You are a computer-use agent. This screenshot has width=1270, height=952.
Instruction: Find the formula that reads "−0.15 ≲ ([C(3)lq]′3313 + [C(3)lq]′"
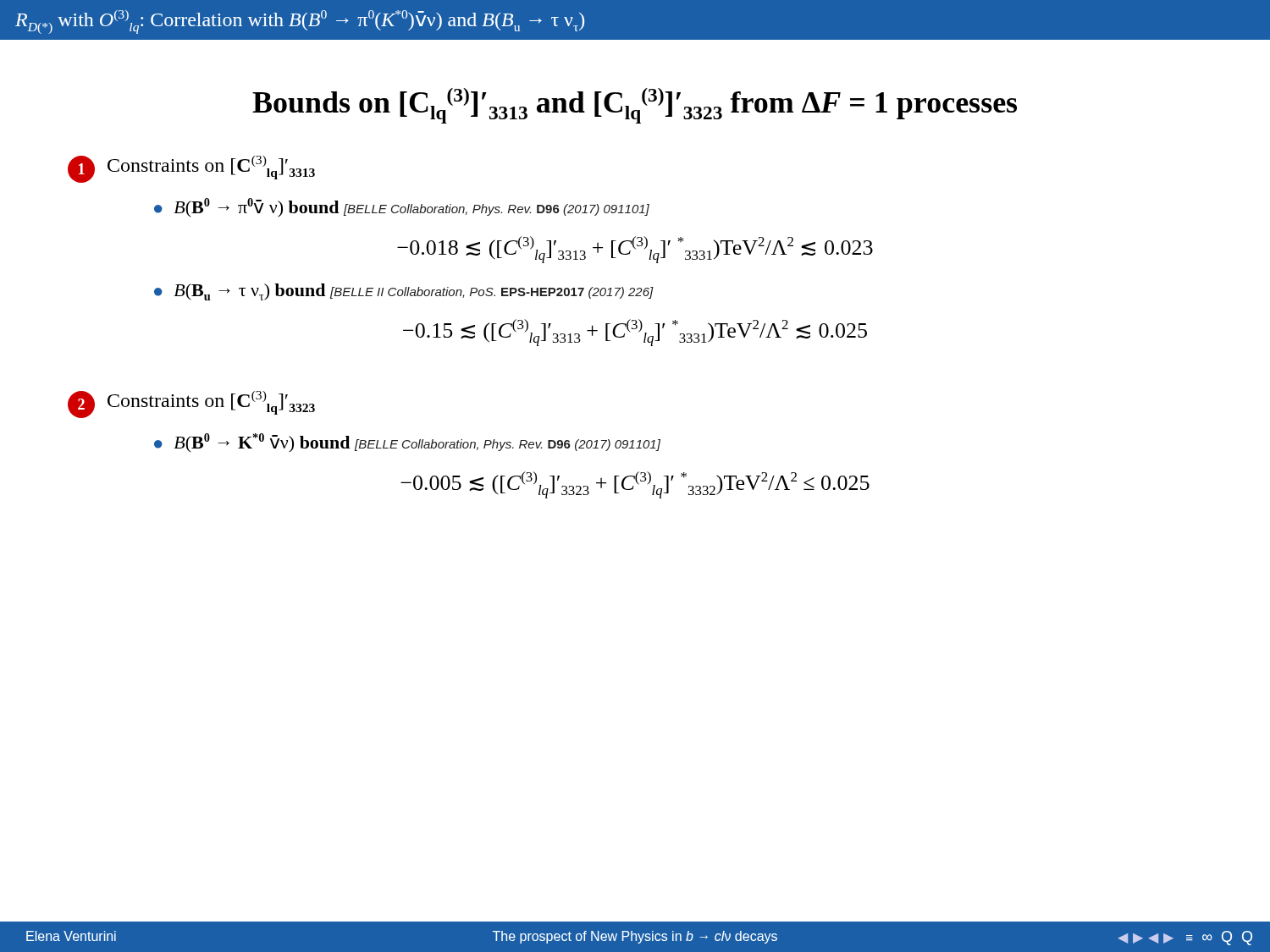click(x=635, y=330)
